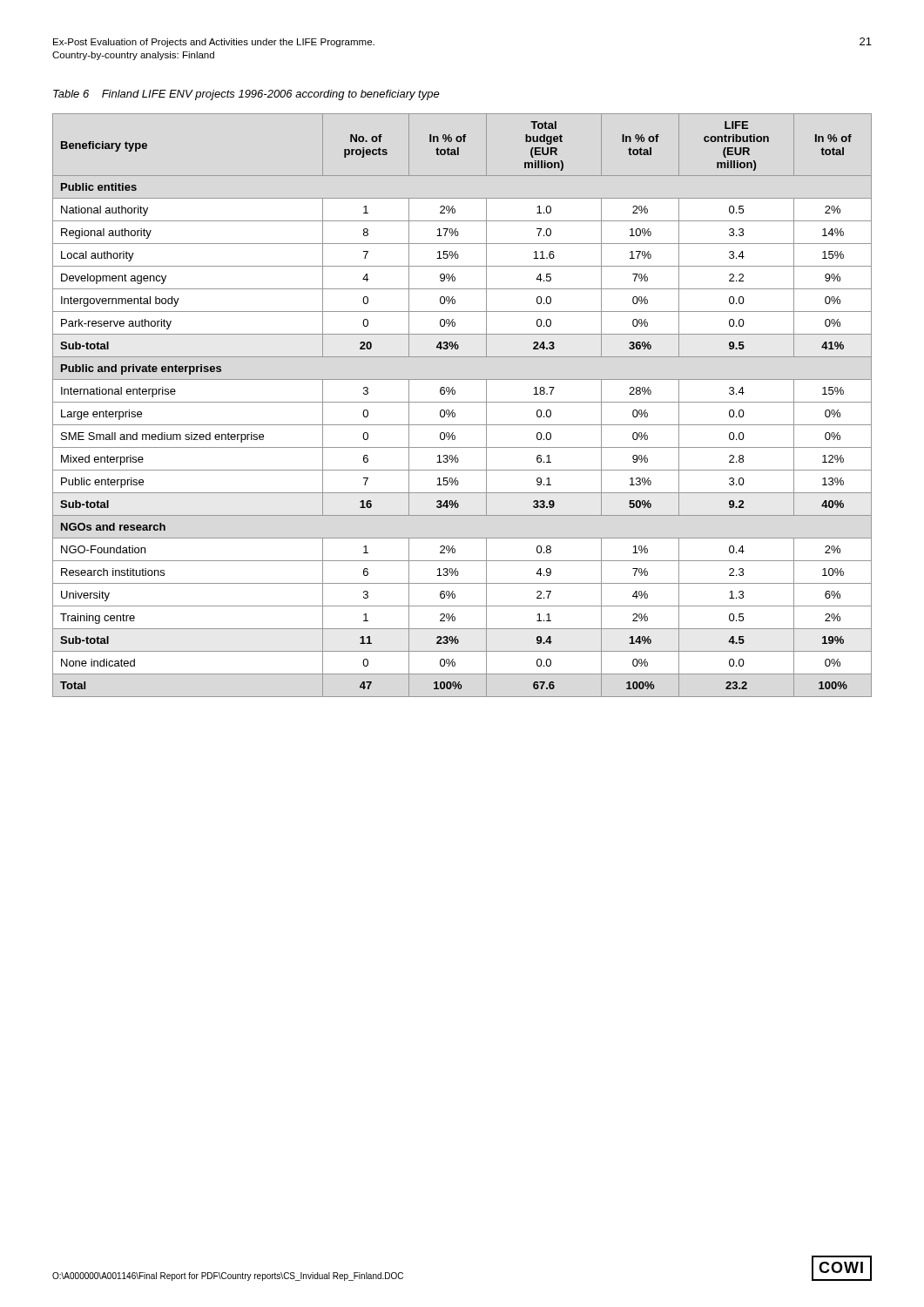Find the table that mentions "Mixed enterprise"
Image resolution: width=924 pixels, height=1307 pixels.
tap(462, 405)
